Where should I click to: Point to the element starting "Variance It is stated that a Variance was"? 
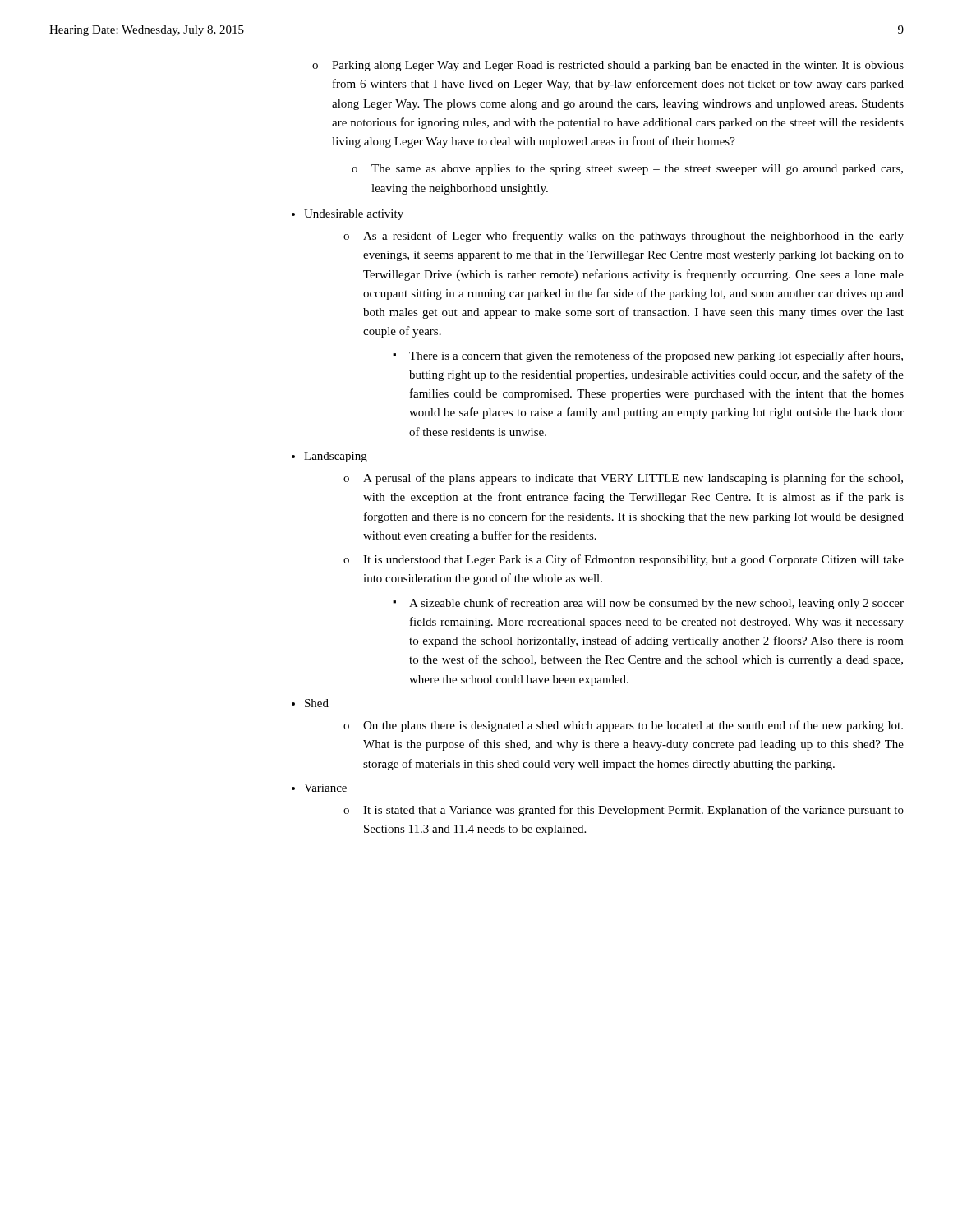point(476,809)
